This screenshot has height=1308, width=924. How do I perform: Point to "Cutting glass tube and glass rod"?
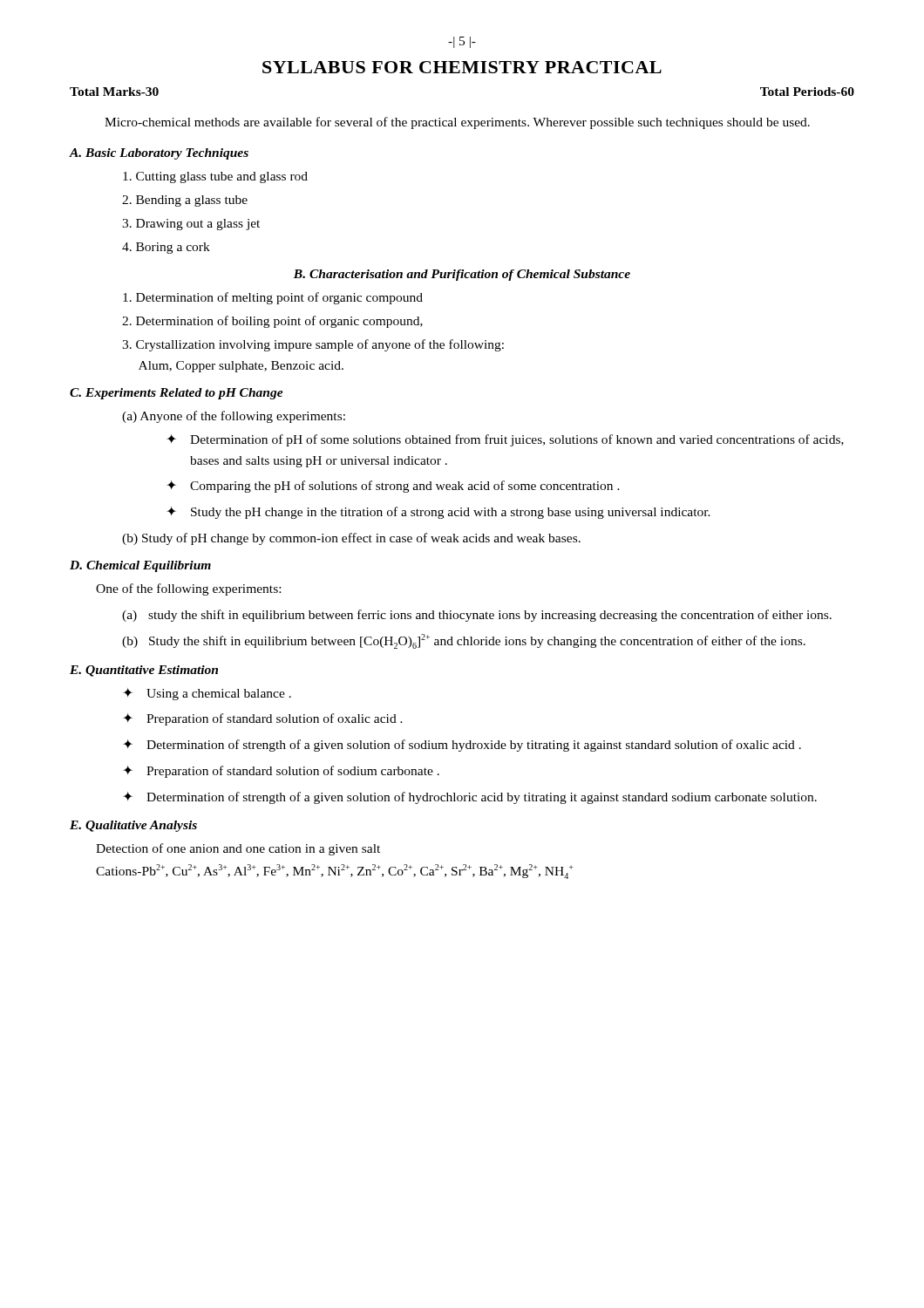click(x=215, y=176)
